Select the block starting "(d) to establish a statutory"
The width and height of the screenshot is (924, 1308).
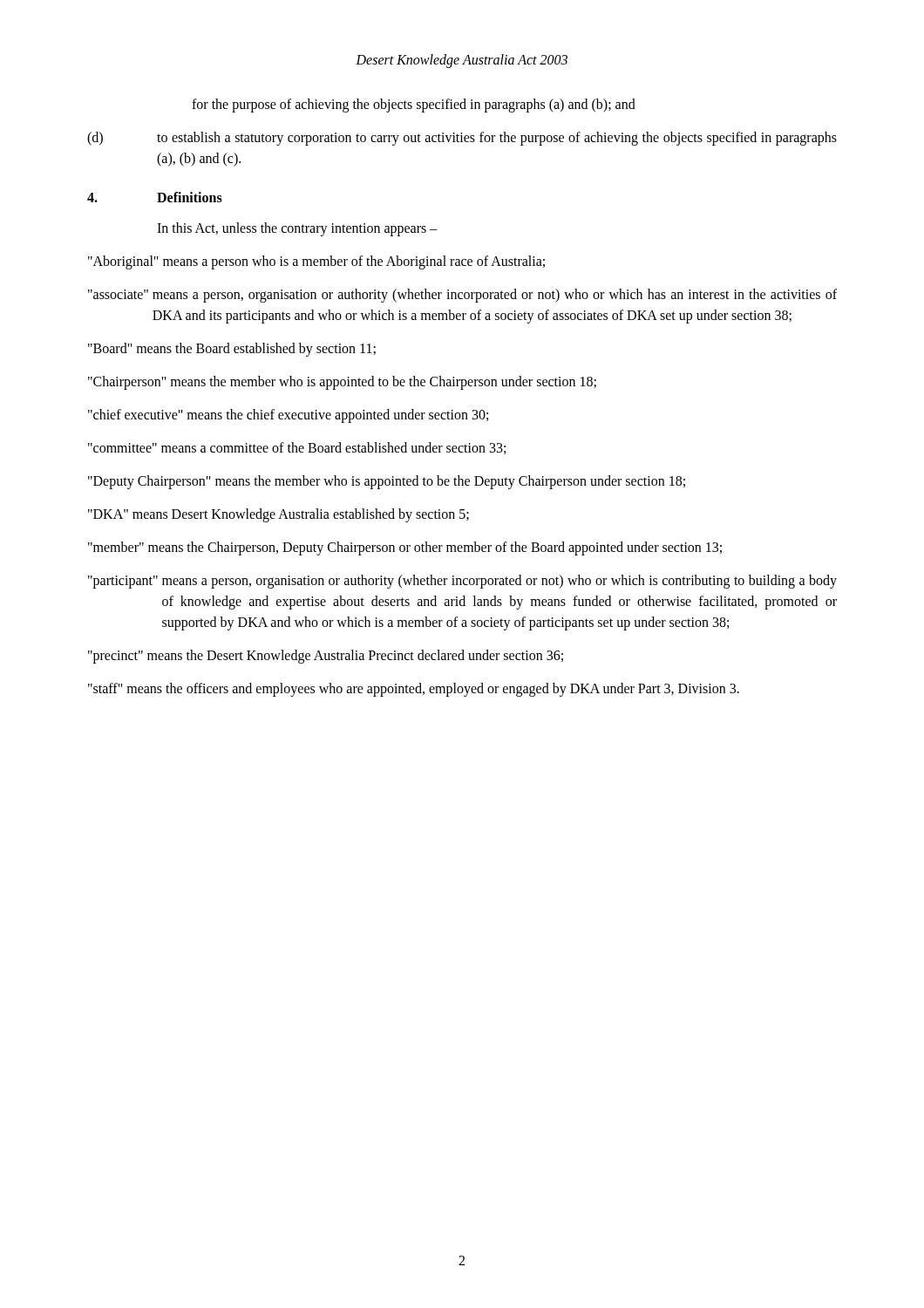tap(462, 148)
